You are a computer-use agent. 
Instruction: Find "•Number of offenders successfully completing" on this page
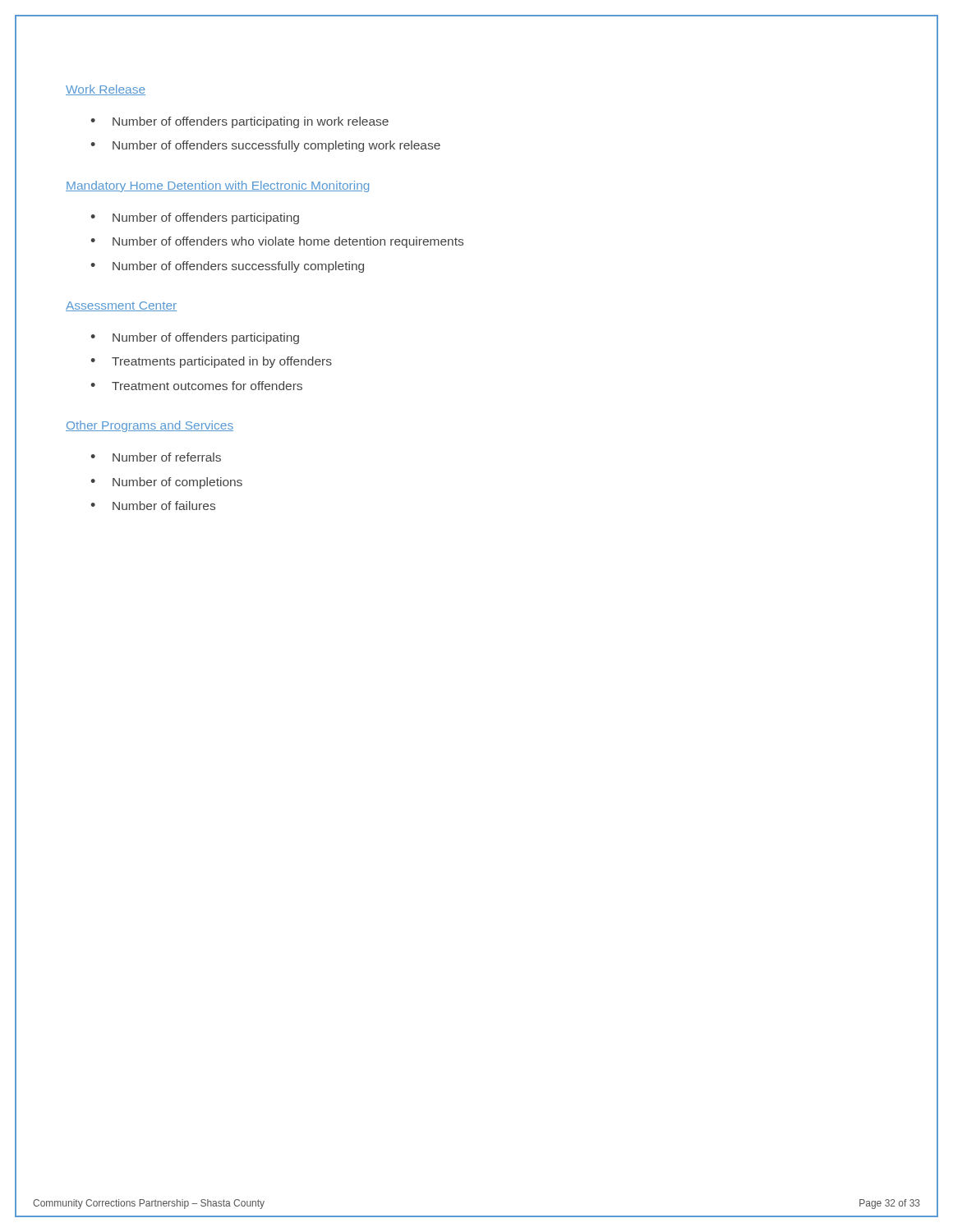[228, 265]
